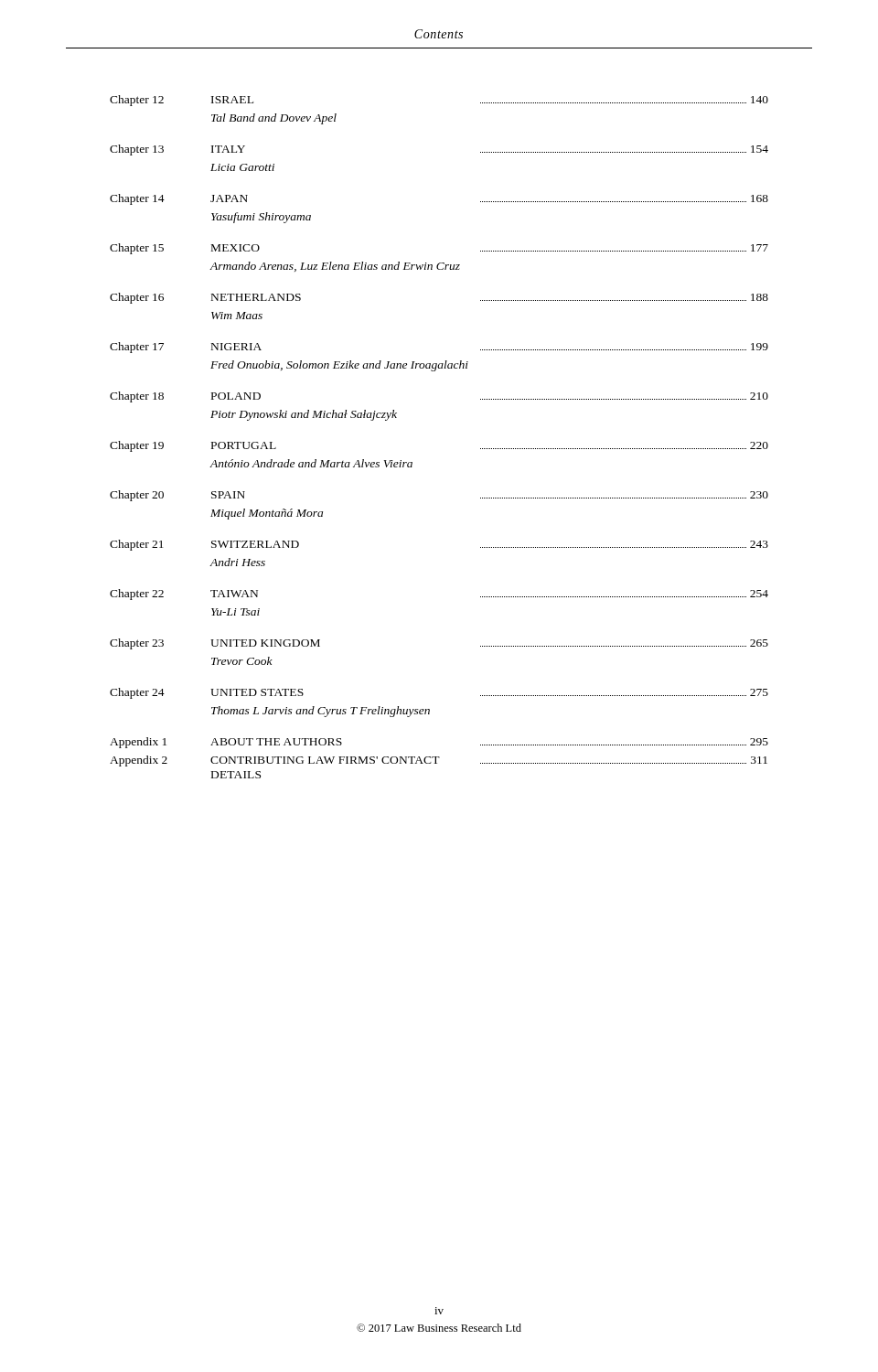Click on the element starting "Chapter 15 MEXICO 177 Armando Arenas, Luz"
The image size is (878, 1372).
click(x=439, y=257)
